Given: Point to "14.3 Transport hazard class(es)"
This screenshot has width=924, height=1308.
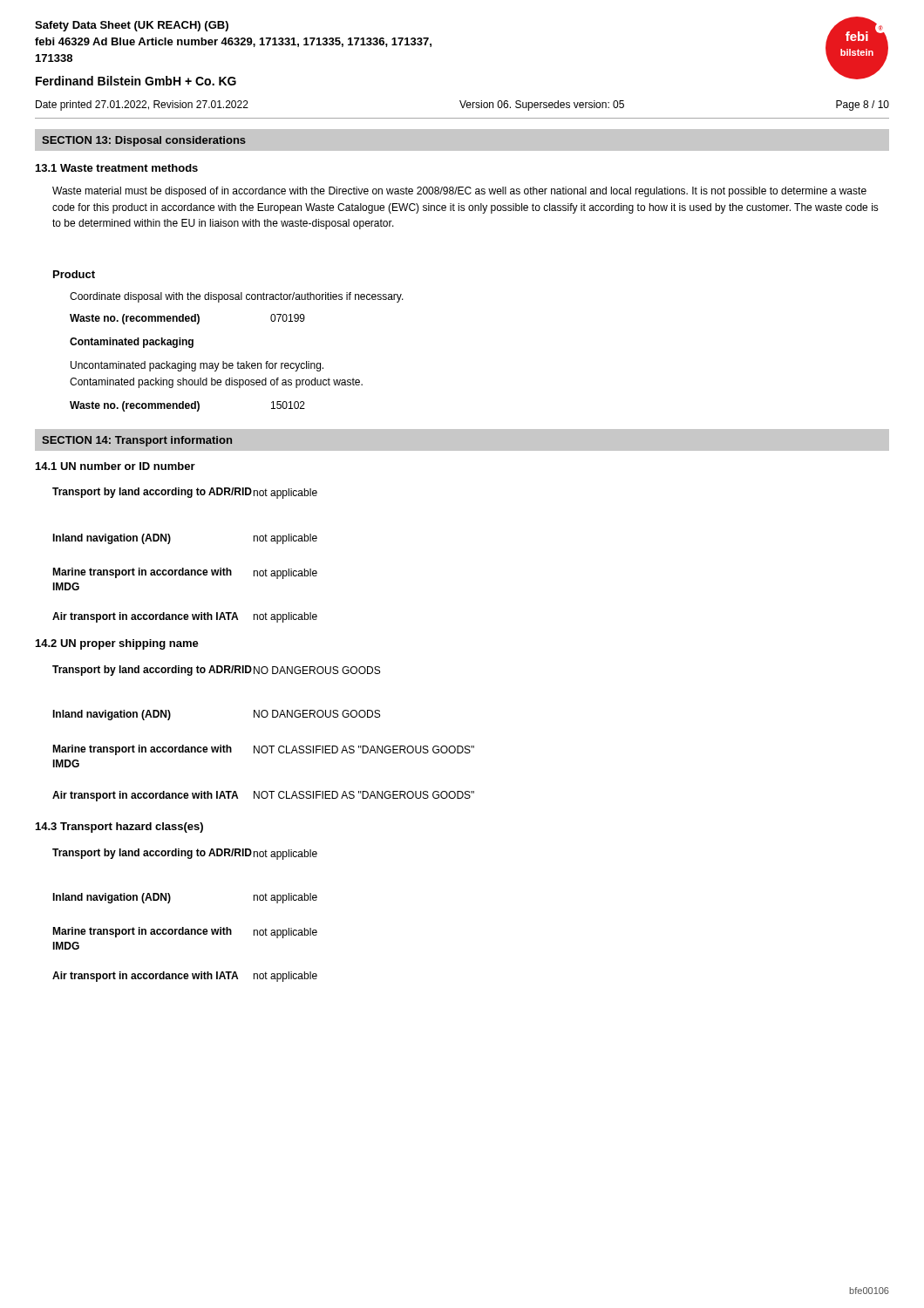Looking at the screenshot, I should [119, 826].
